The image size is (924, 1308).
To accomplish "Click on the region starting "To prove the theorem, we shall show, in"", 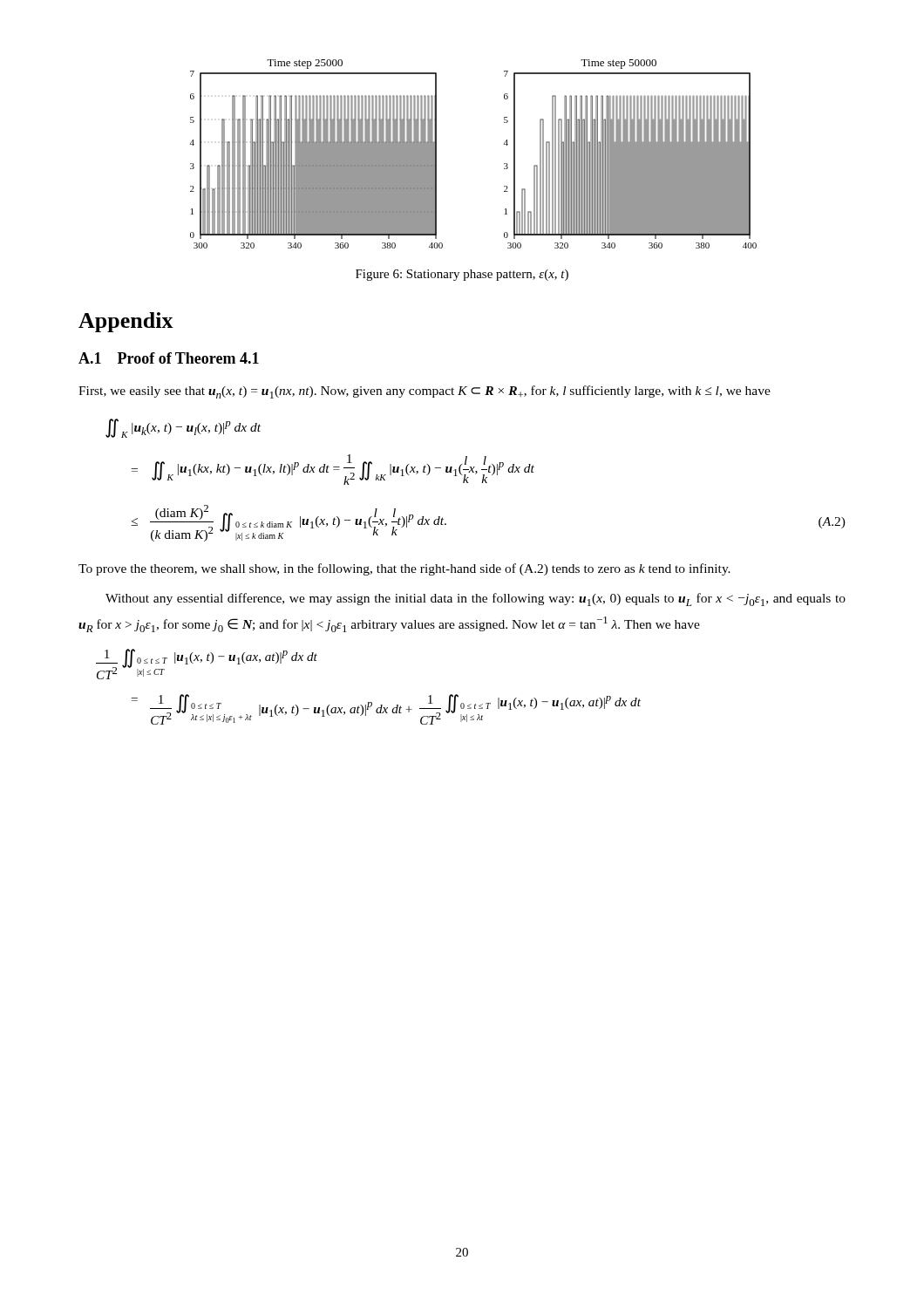I will coord(405,568).
